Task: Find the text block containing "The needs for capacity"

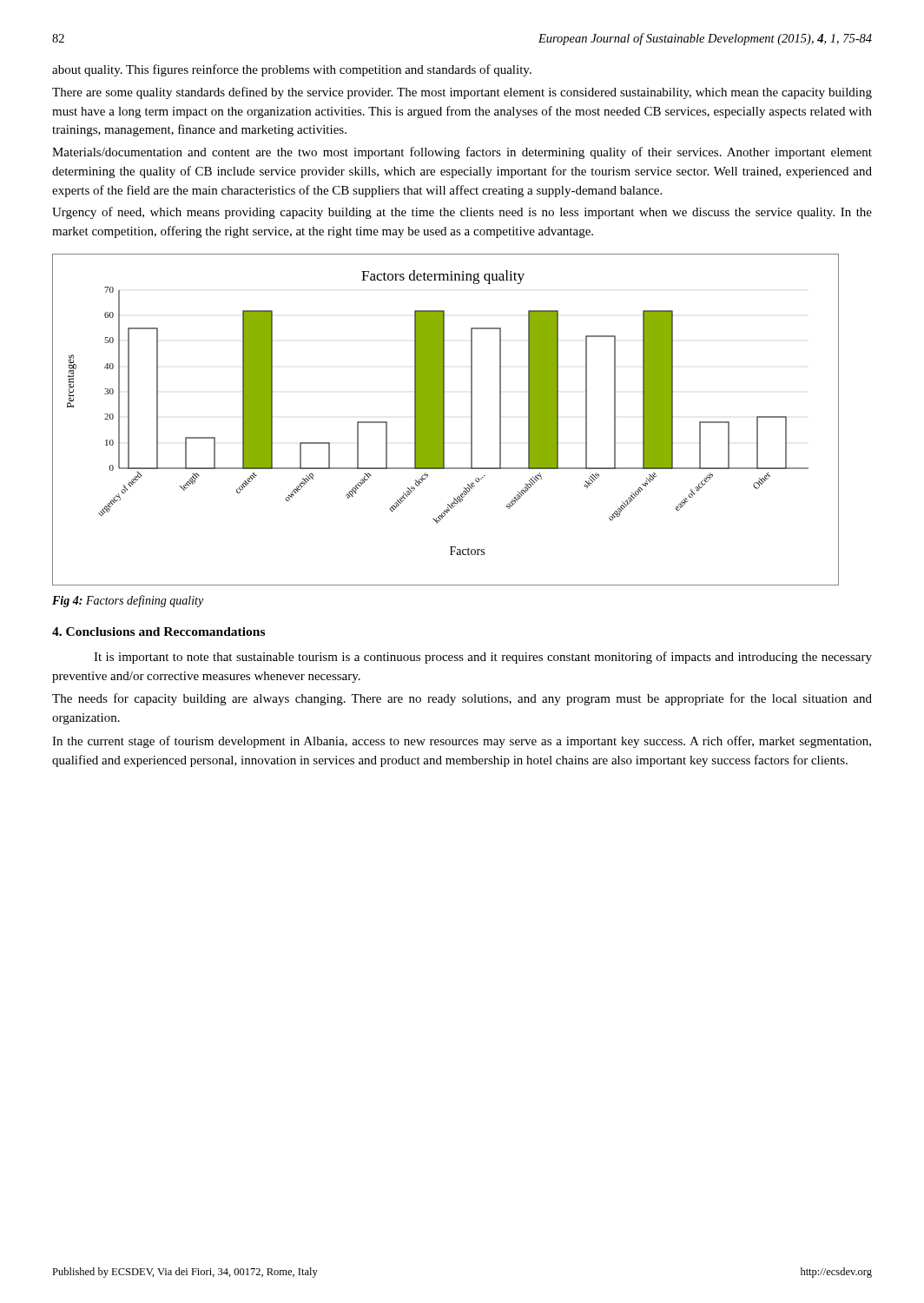Action: click(x=462, y=708)
